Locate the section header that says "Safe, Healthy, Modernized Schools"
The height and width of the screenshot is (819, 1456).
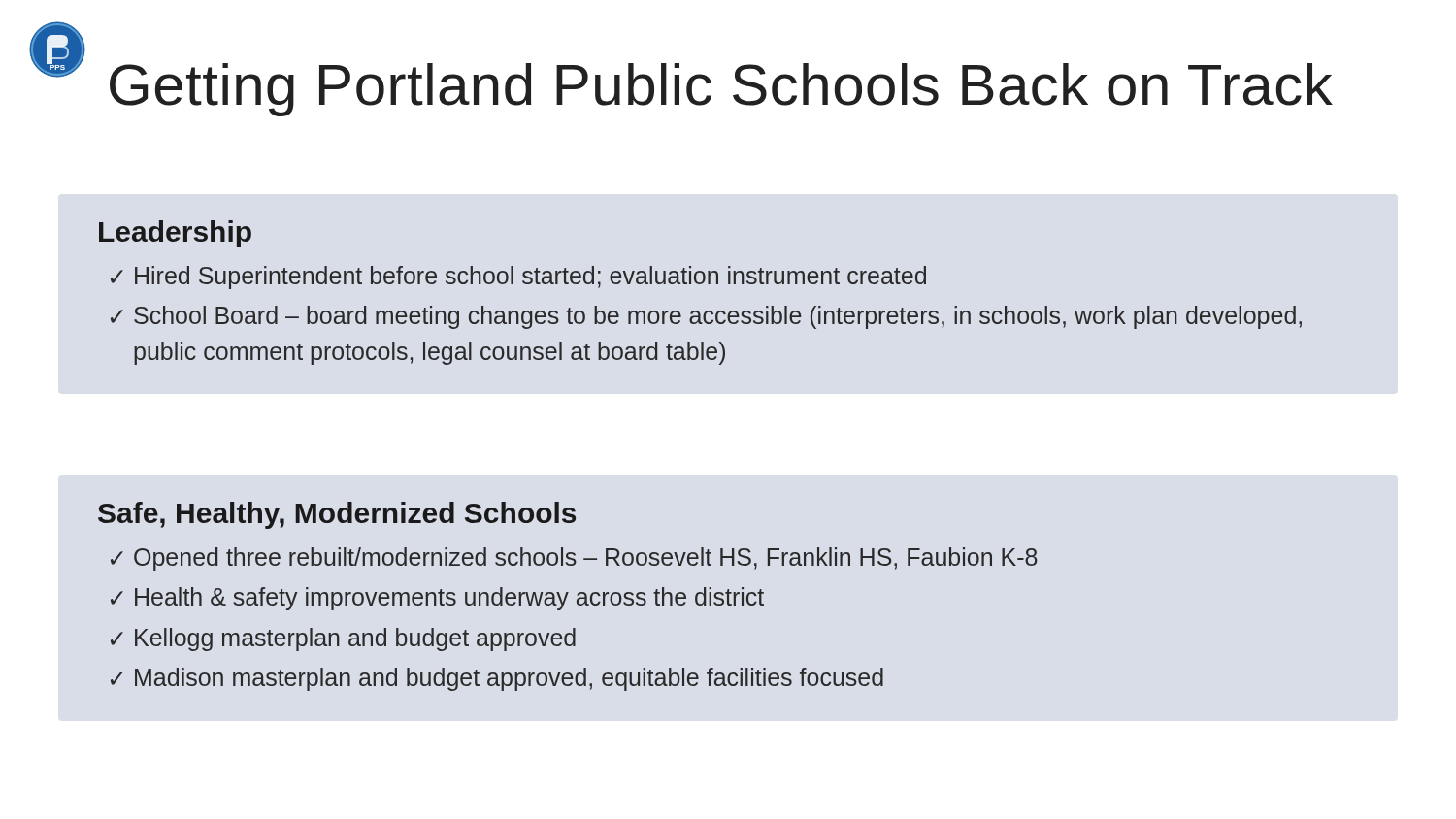click(337, 513)
